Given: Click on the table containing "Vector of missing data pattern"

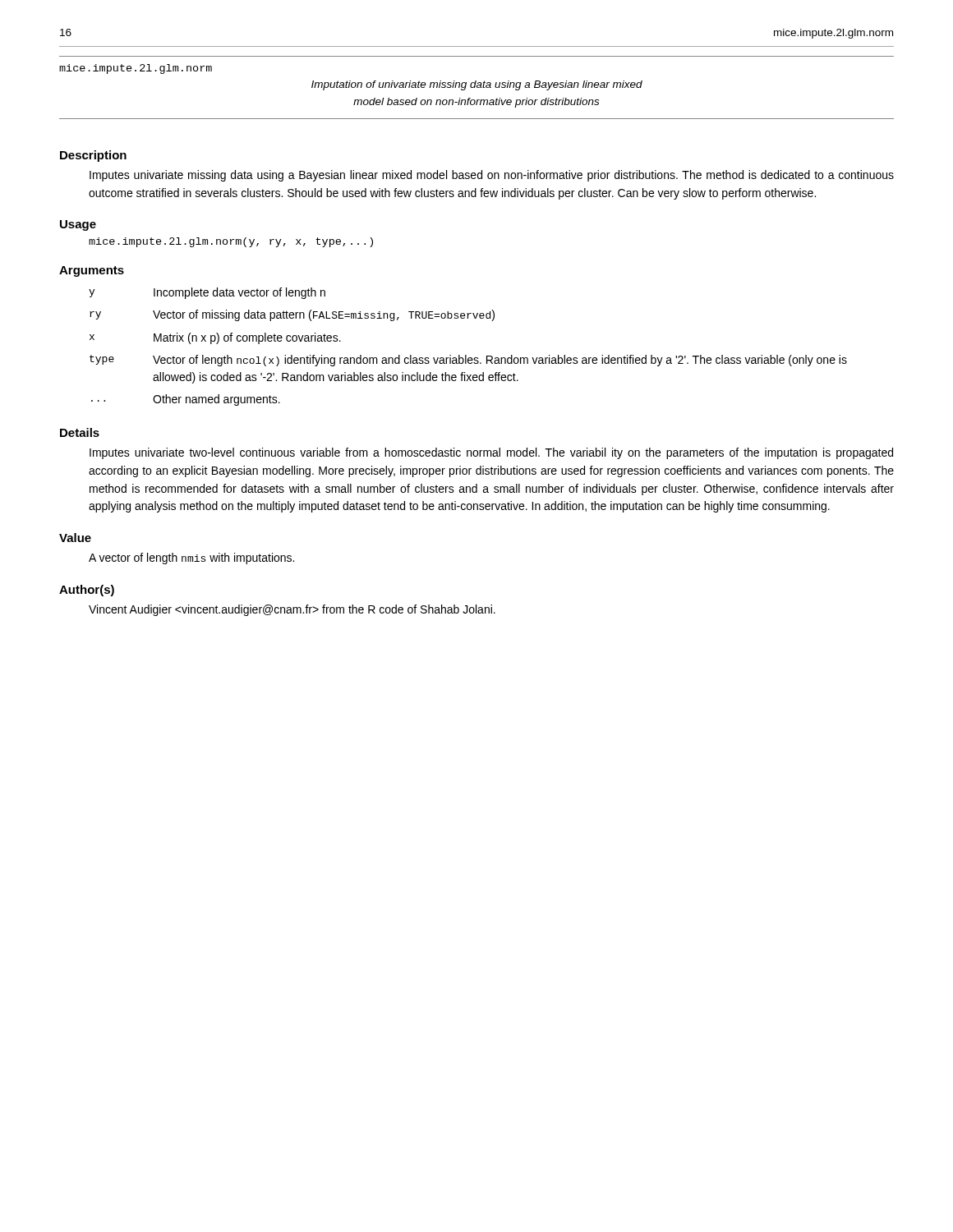Looking at the screenshot, I should point(476,346).
